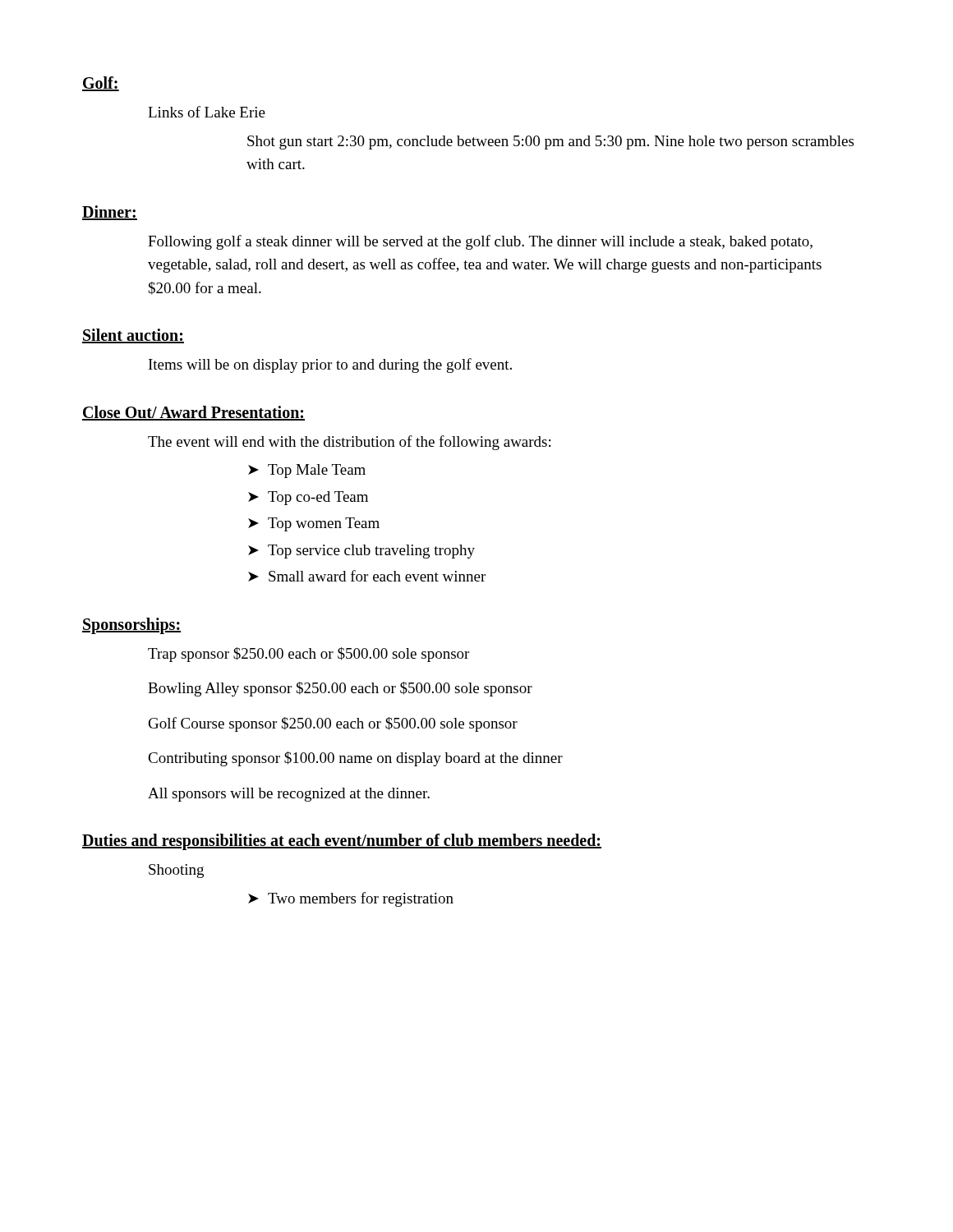Navigate to the block starting "Trap sponsor $250.00 each or $500.00 sole"

[x=309, y=653]
